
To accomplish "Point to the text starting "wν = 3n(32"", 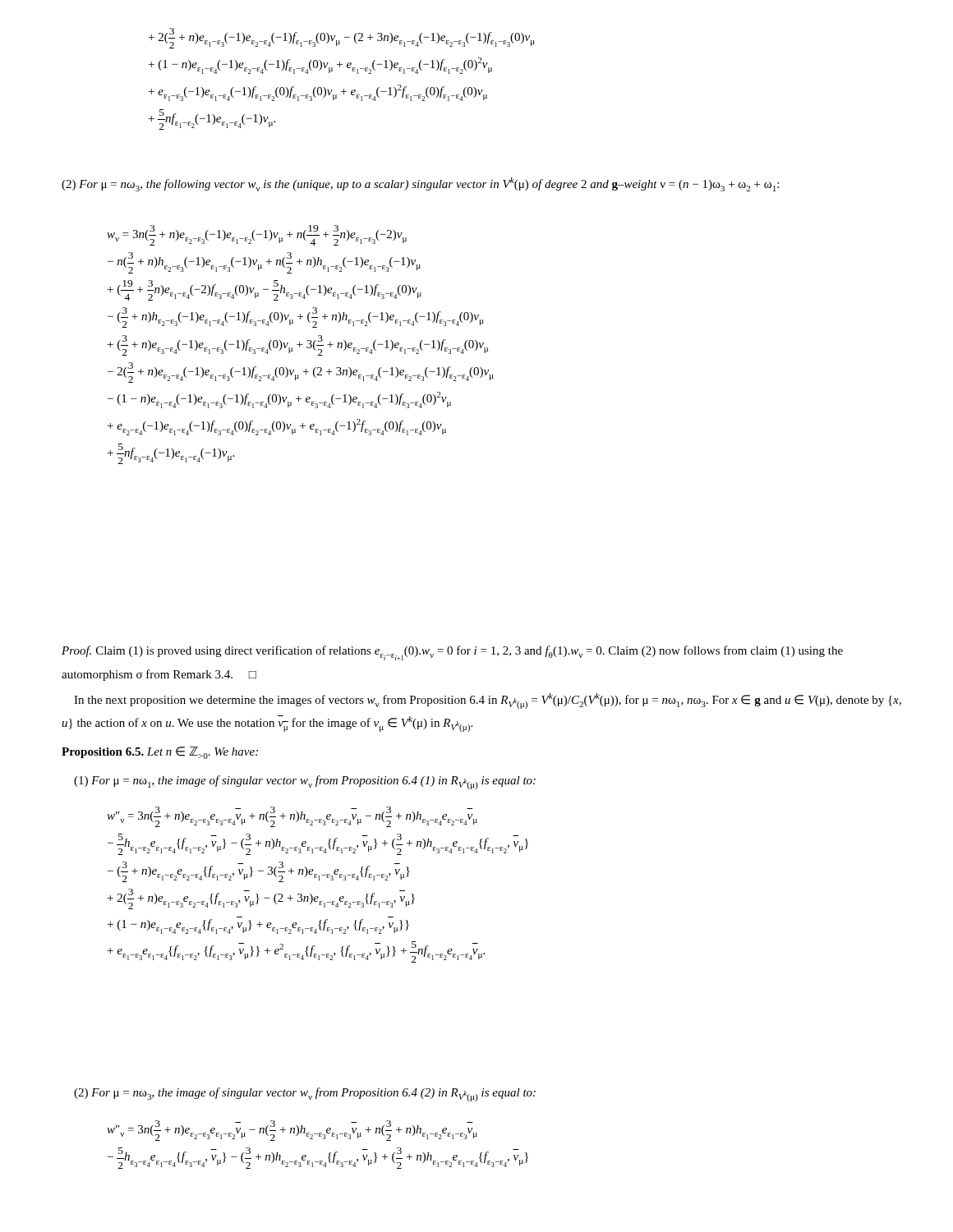I will point(257,235).
